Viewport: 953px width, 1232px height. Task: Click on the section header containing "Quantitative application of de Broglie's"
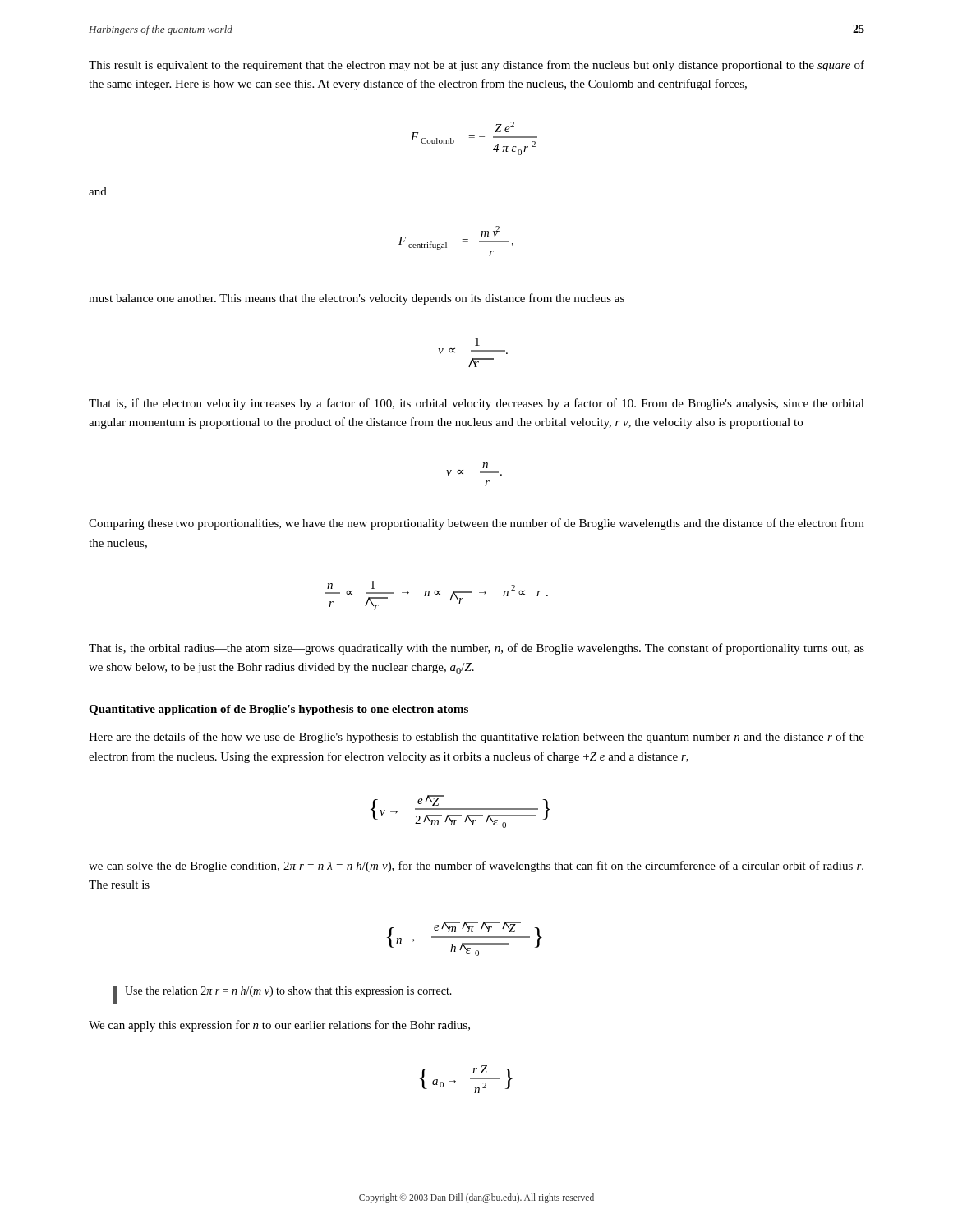coord(476,710)
